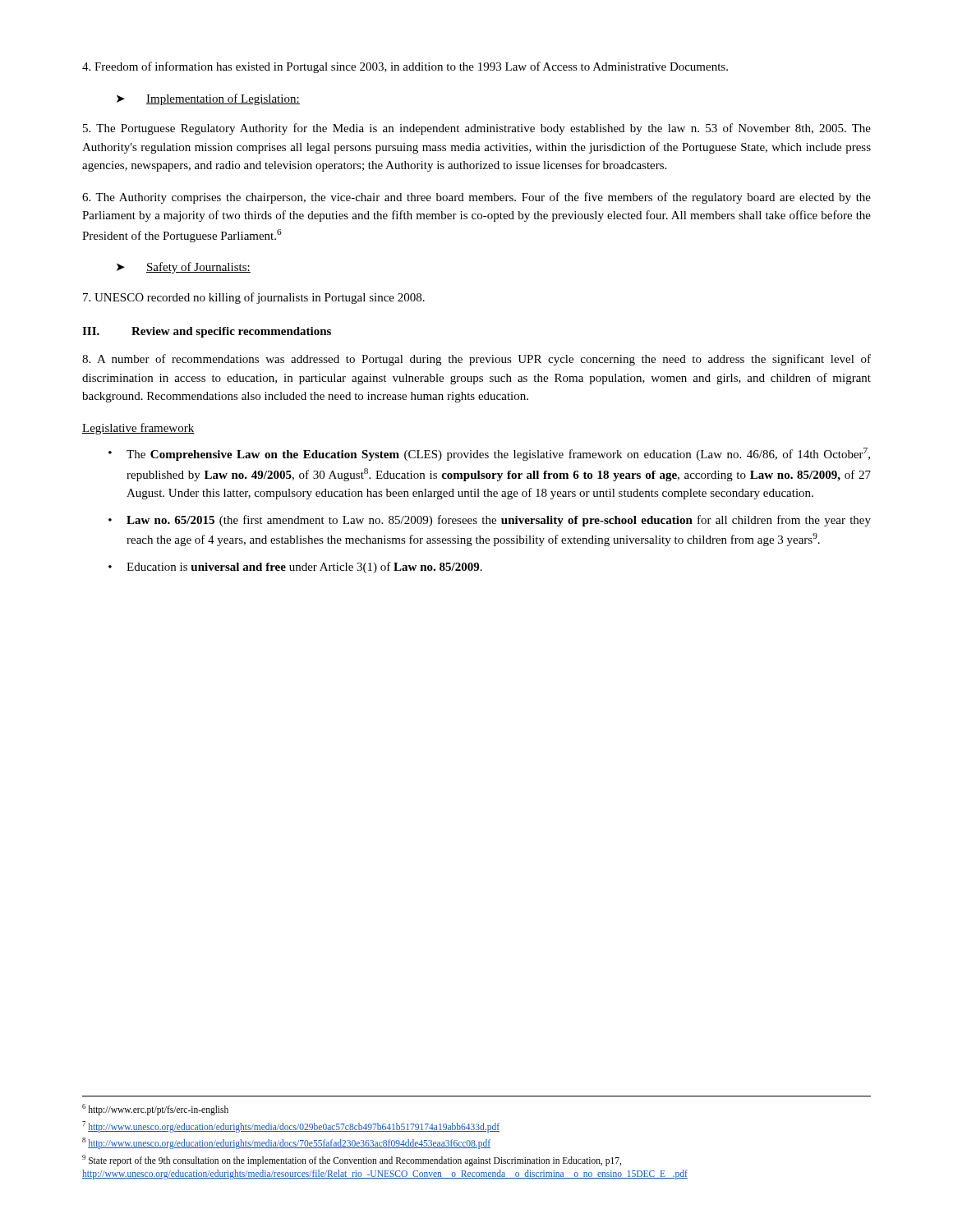Click on the element starting "6 http://www.erc.pt/pt/fs/erc-in-english"
Image resolution: width=953 pixels, height=1232 pixels.
155,1109
